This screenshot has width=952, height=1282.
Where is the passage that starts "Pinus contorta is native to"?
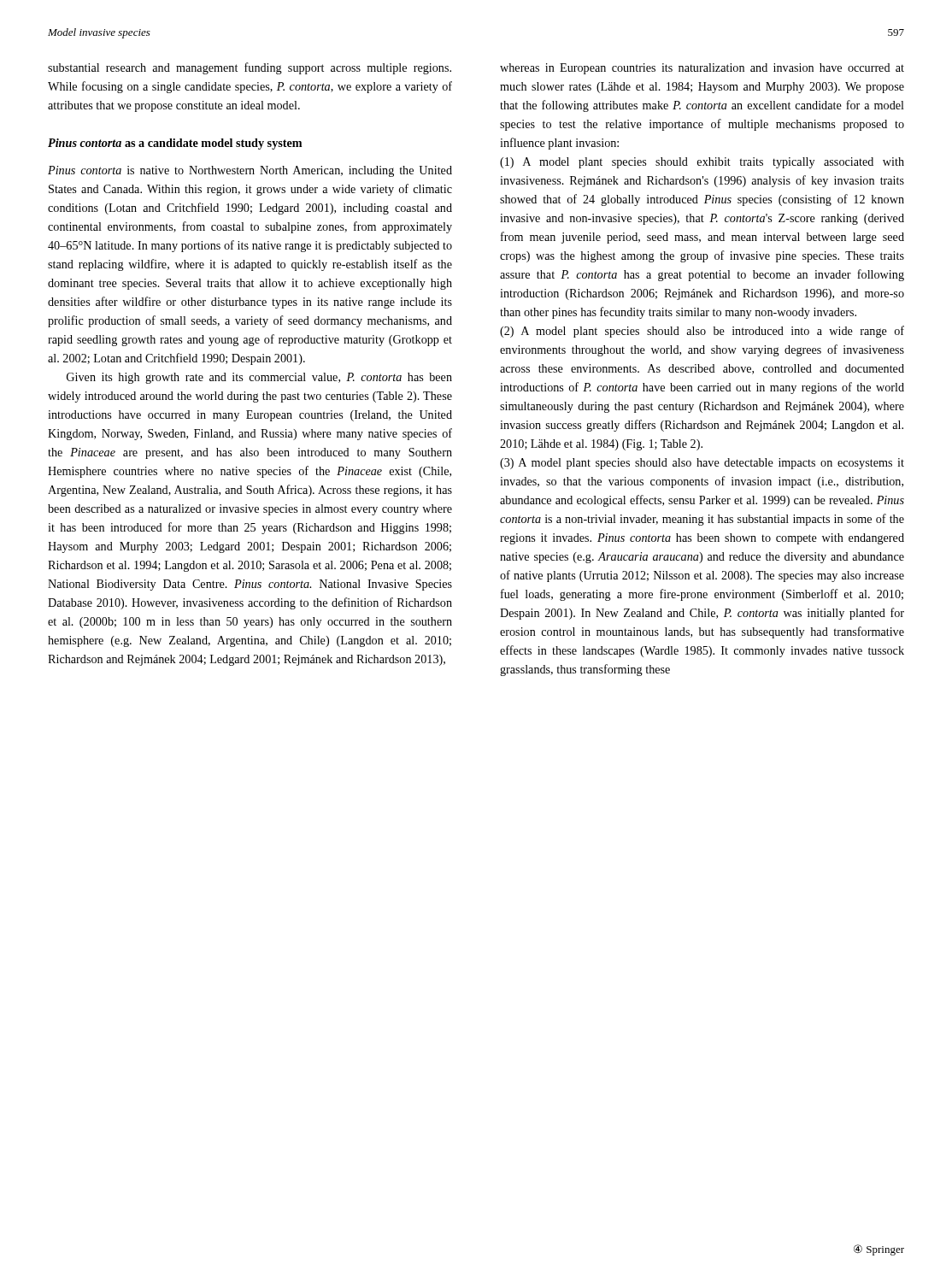pos(250,414)
